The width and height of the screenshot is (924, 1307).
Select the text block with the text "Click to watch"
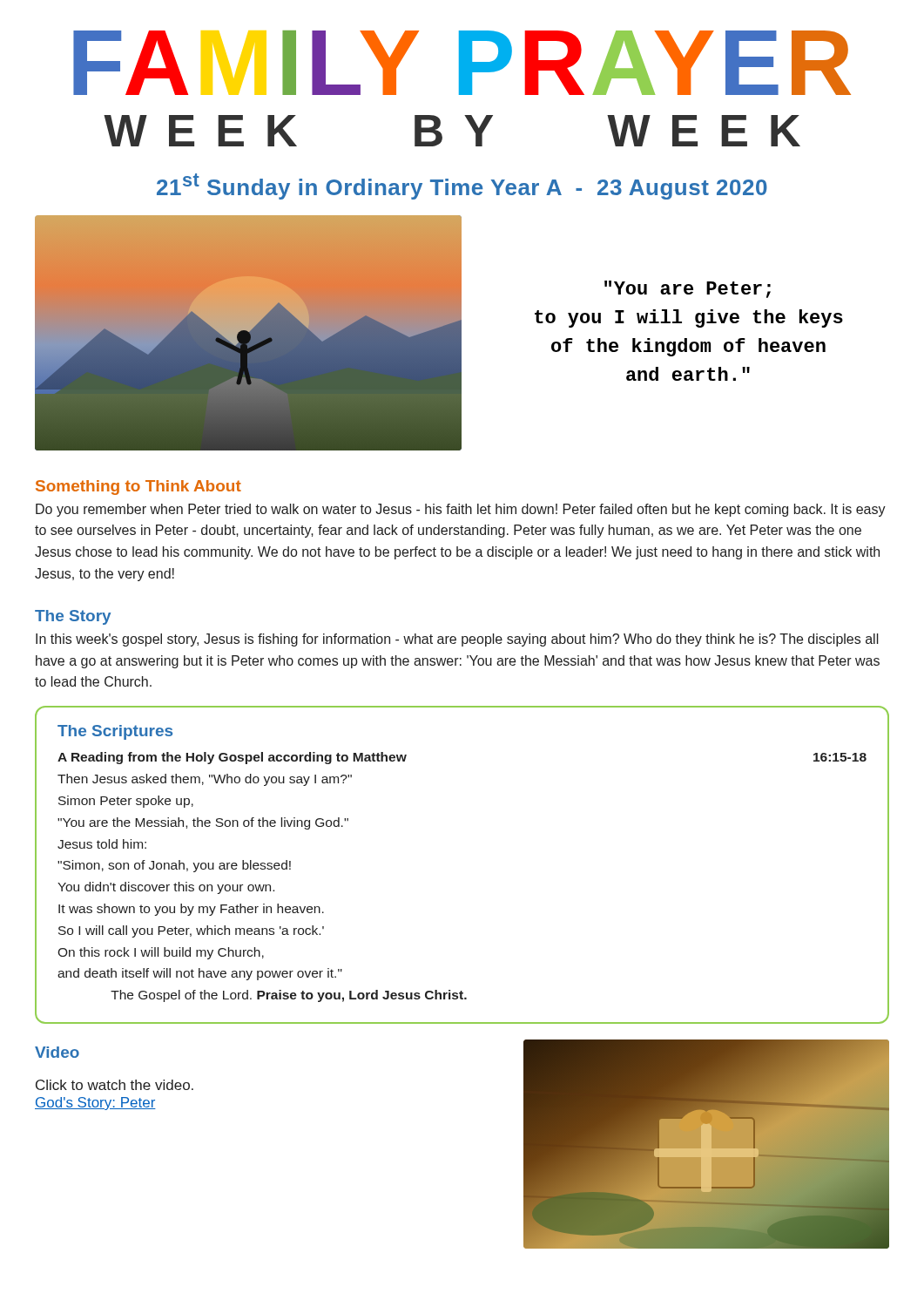(x=115, y=1085)
